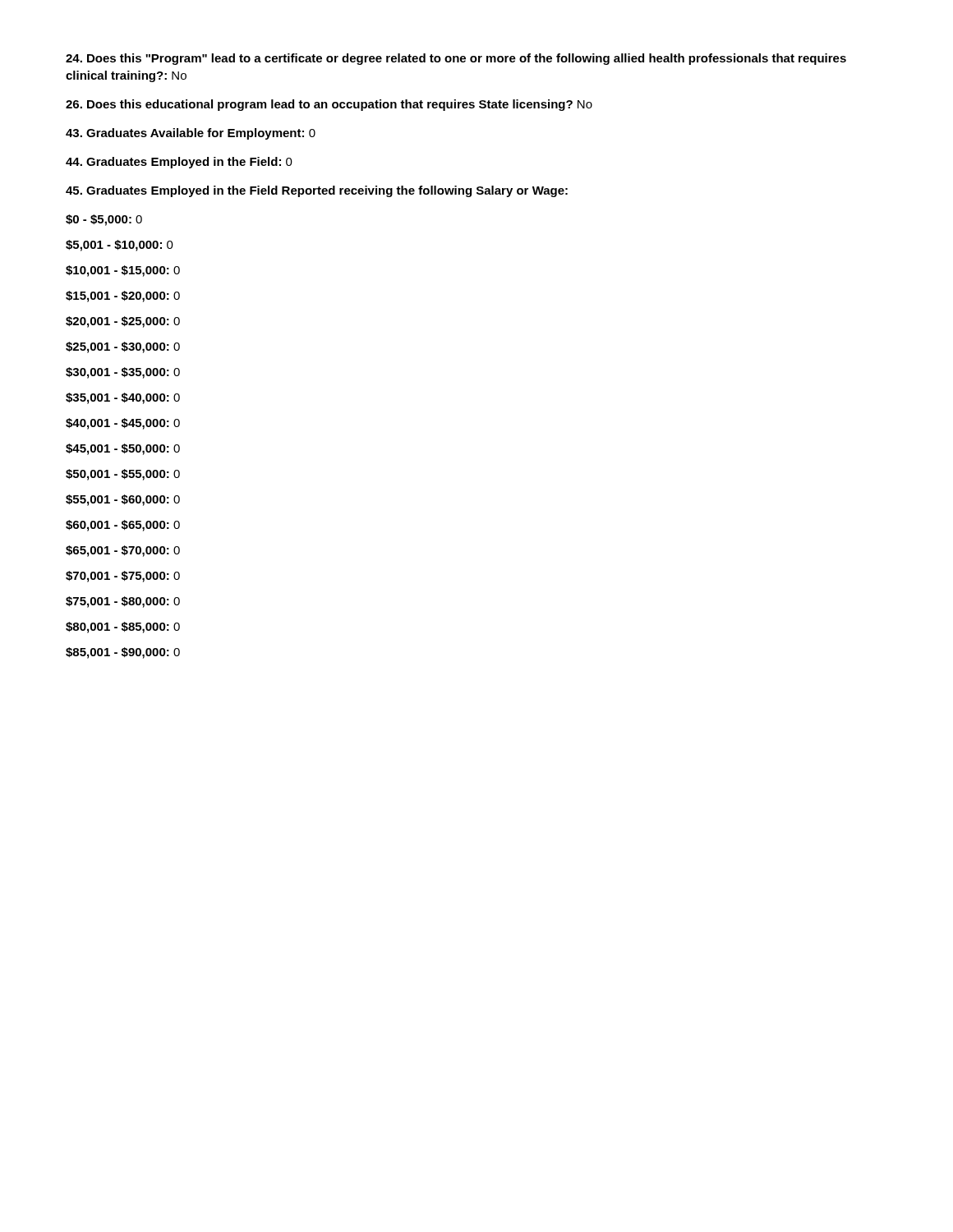This screenshot has height=1232, width=953.
Task: Locate the list item containing "$80,001 - $85,000: 0"
Action: [123, 626]
